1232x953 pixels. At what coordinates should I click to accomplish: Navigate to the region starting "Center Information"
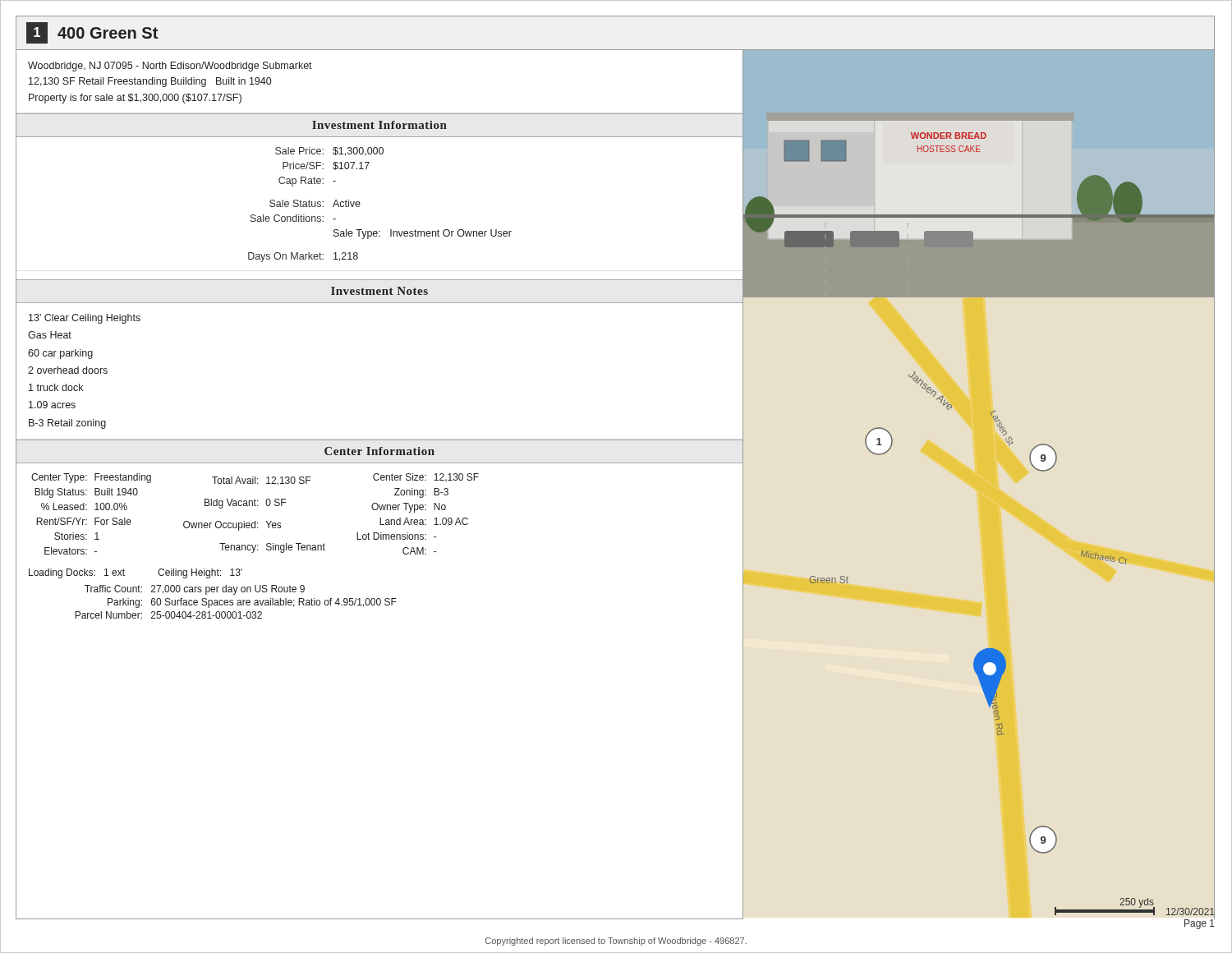[x=379, y=451]
